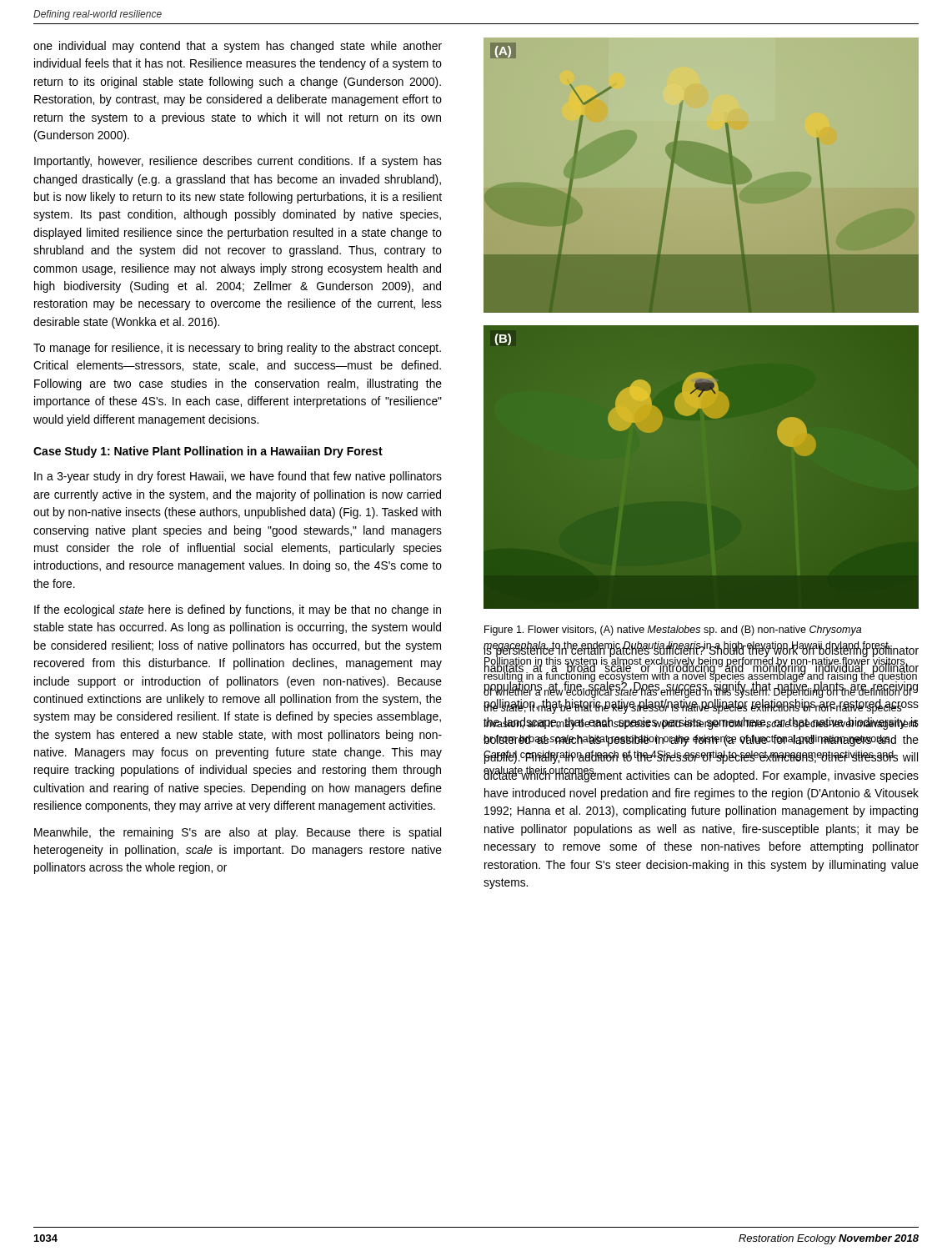Find the block starting "is persistence in certain patches"
The image size is (952, 1251).
coord(701,767)
